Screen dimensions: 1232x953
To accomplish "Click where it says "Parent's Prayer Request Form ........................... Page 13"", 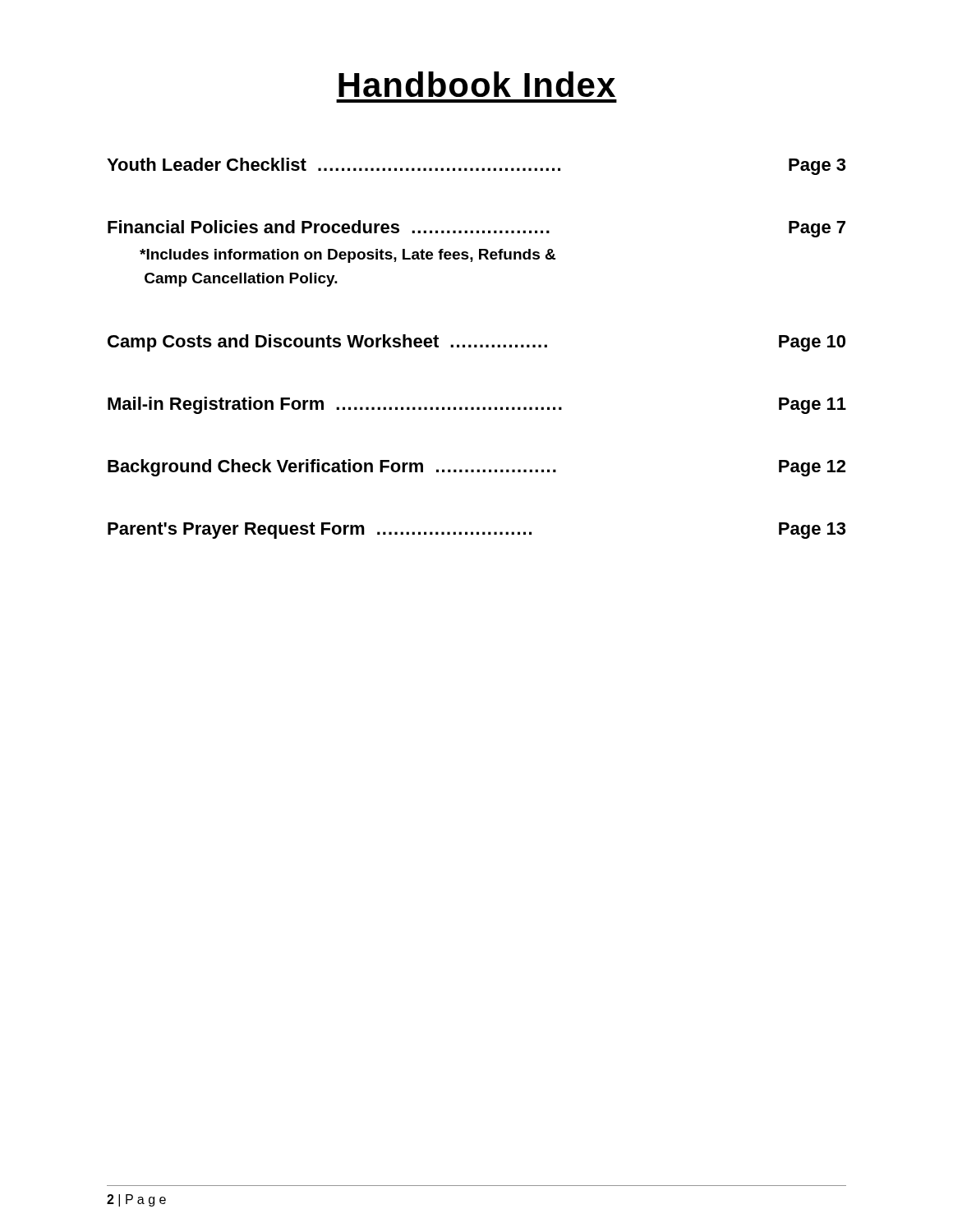I will pos(476,529).
